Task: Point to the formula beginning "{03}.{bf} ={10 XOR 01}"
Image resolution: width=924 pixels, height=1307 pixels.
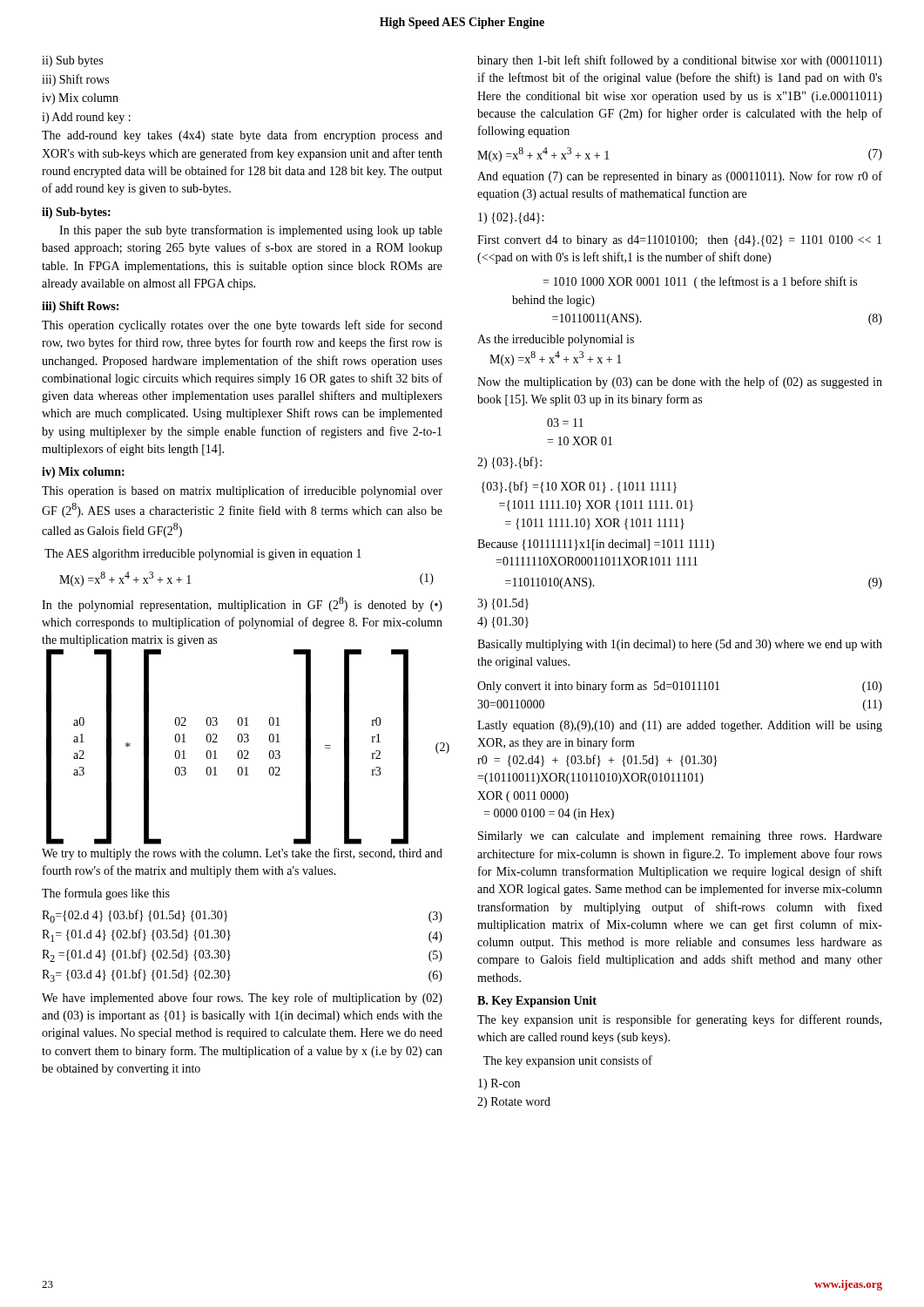Action: pos(680,505)
